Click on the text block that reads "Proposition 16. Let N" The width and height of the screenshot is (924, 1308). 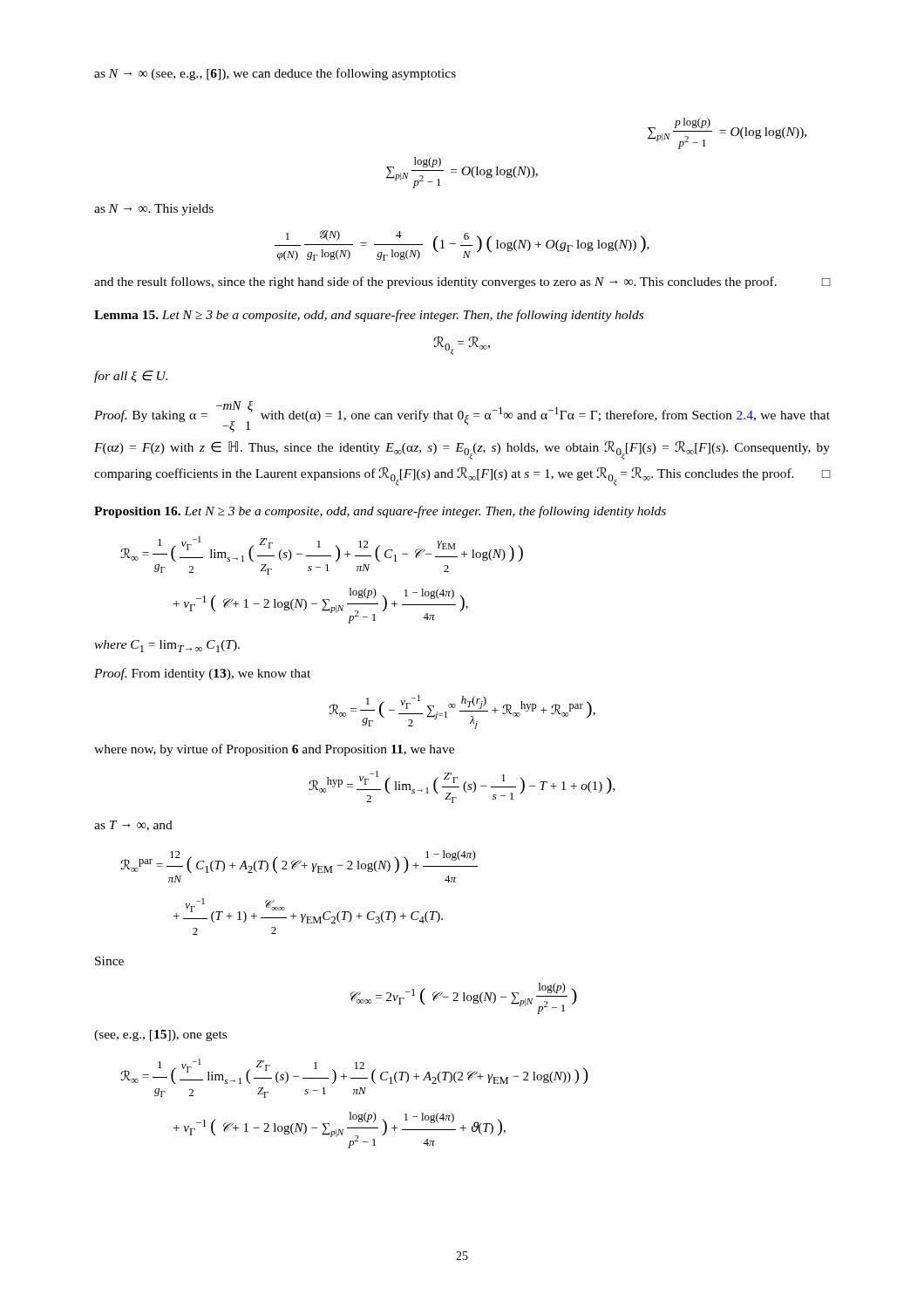(x=462, y=511)
